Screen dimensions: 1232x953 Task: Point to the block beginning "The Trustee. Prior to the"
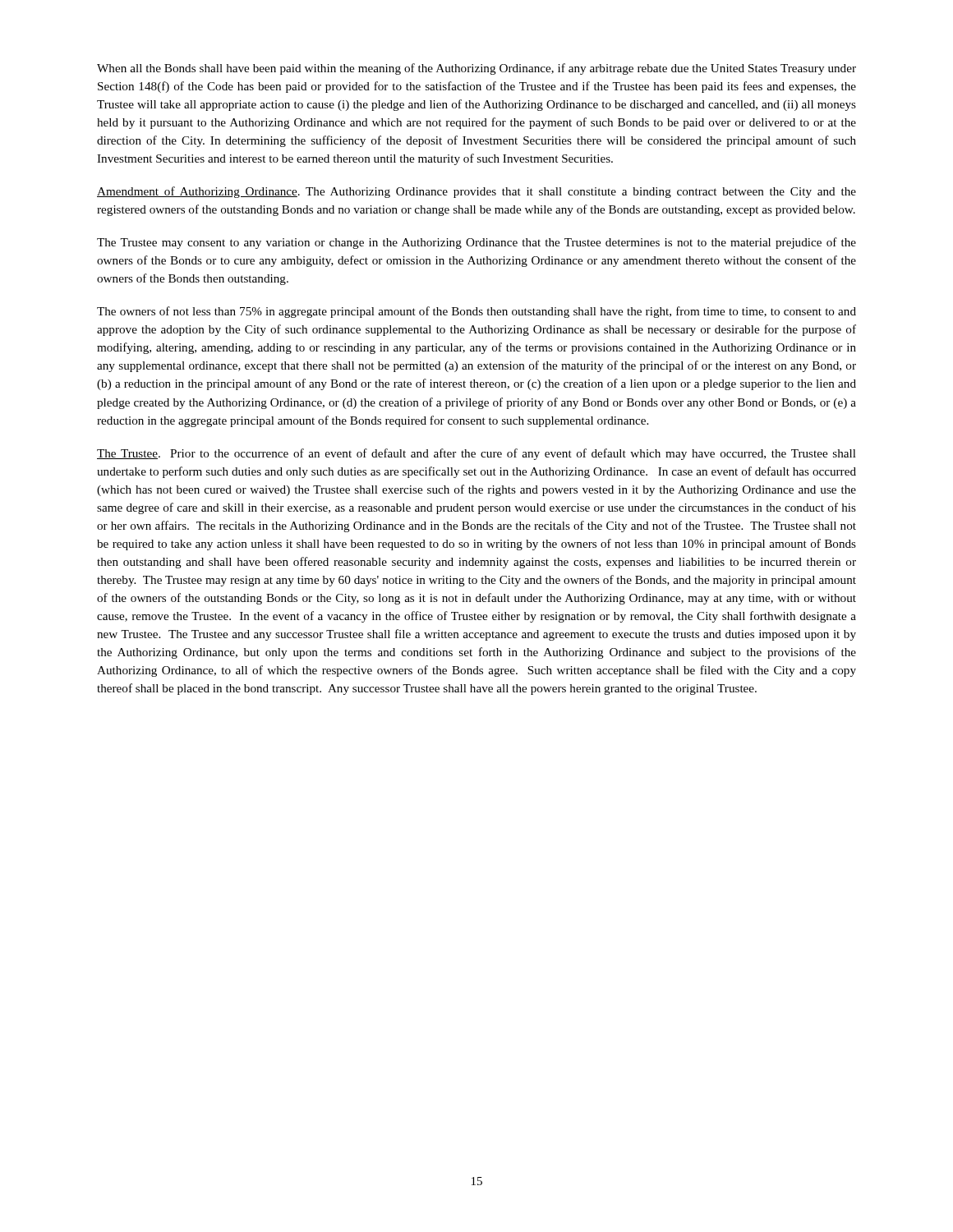point(476,570)
